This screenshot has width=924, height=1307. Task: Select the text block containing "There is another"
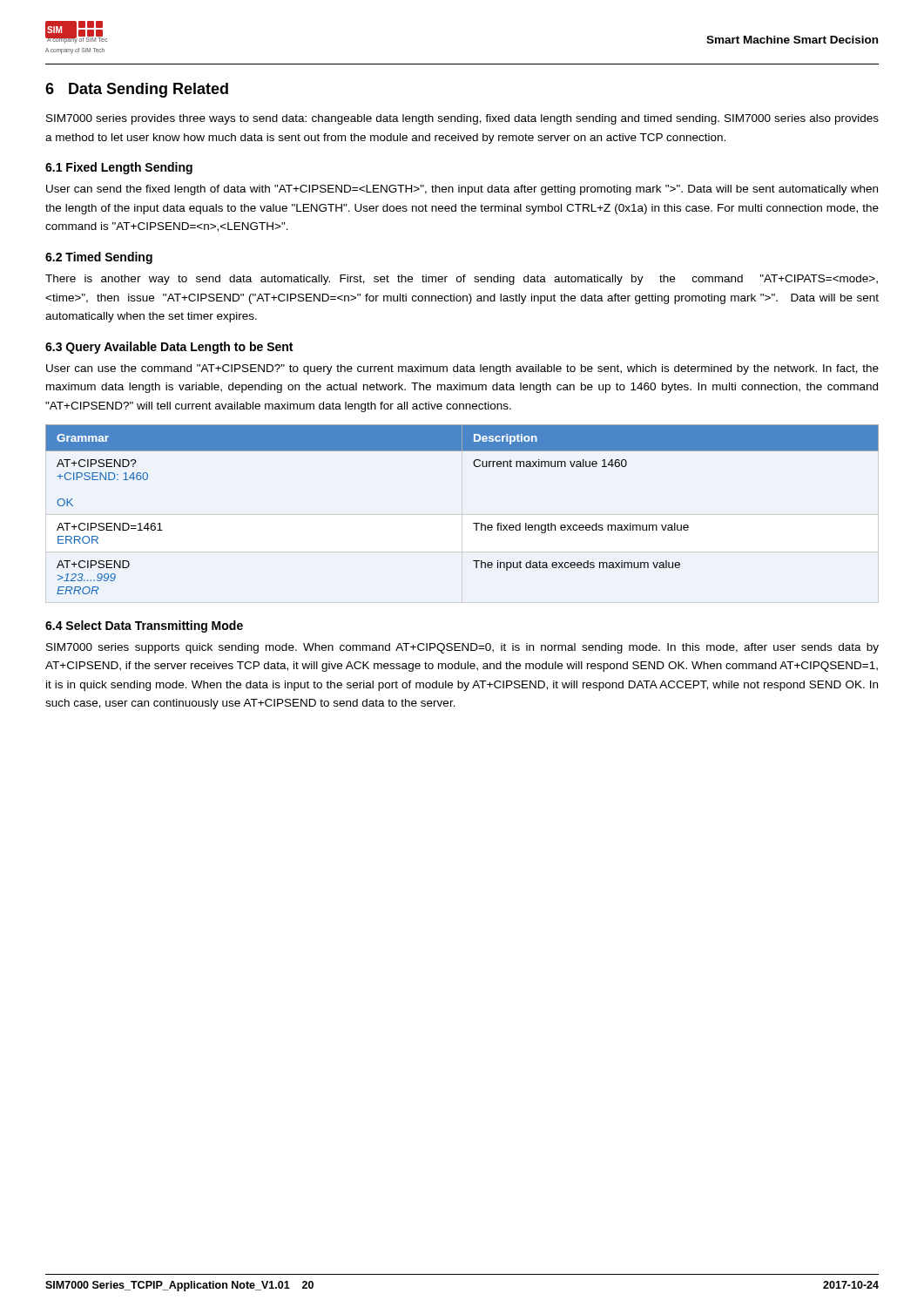(x=462, y=297)
